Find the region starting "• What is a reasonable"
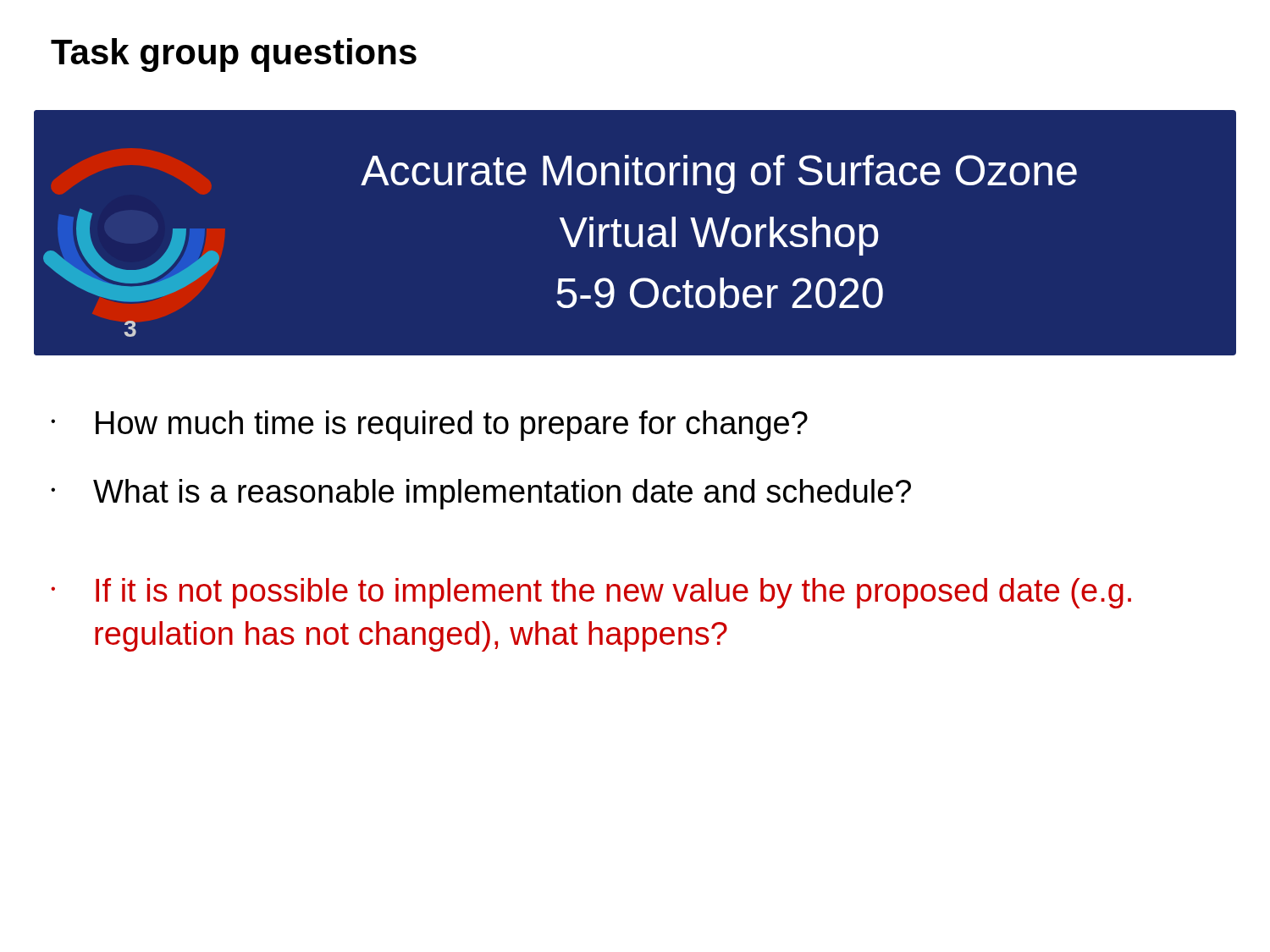The height and width of the screenshot is (952, 1270). 482,492
